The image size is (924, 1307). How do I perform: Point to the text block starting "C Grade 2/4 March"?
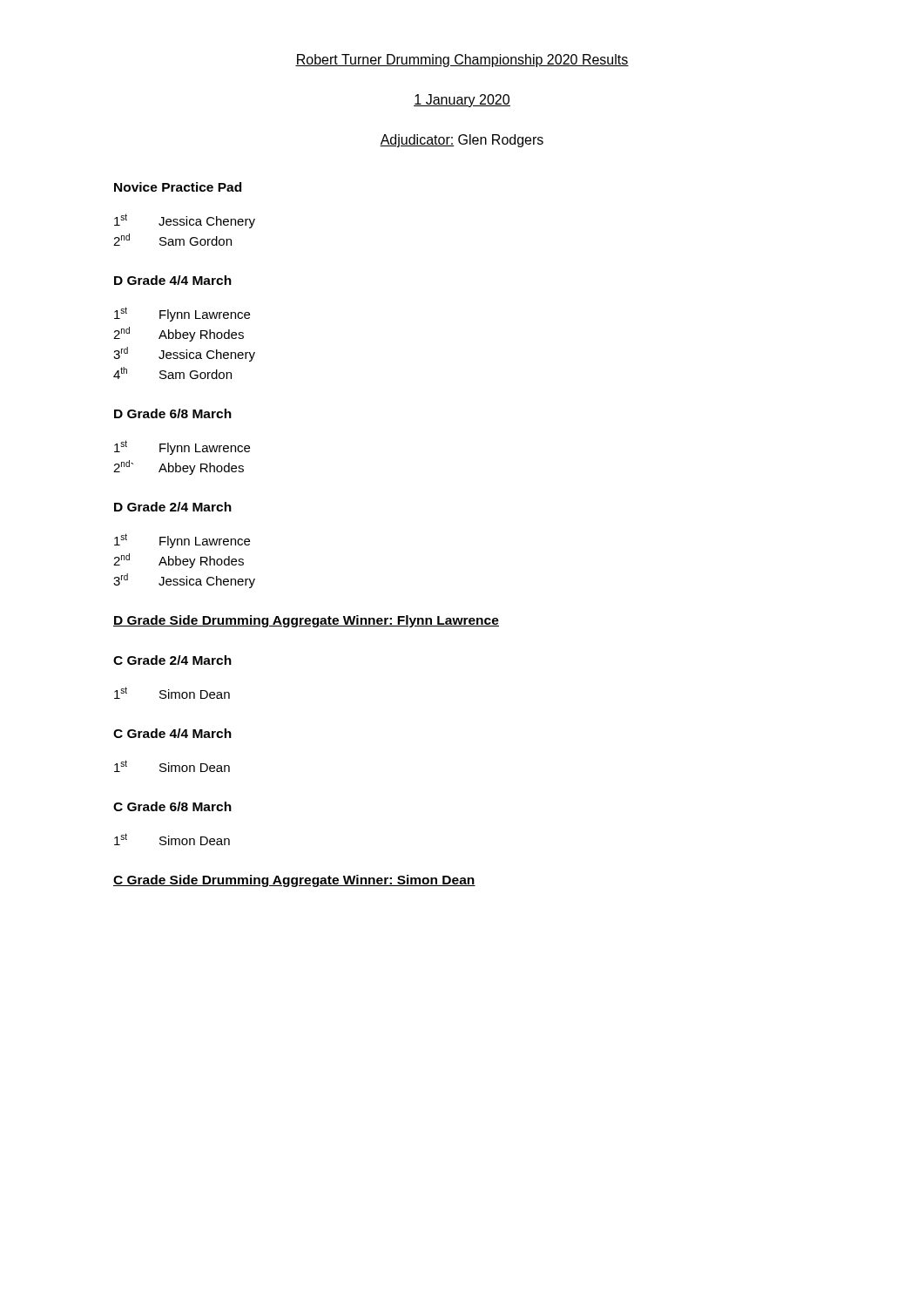pyautogui.click(x=172, y=660)
